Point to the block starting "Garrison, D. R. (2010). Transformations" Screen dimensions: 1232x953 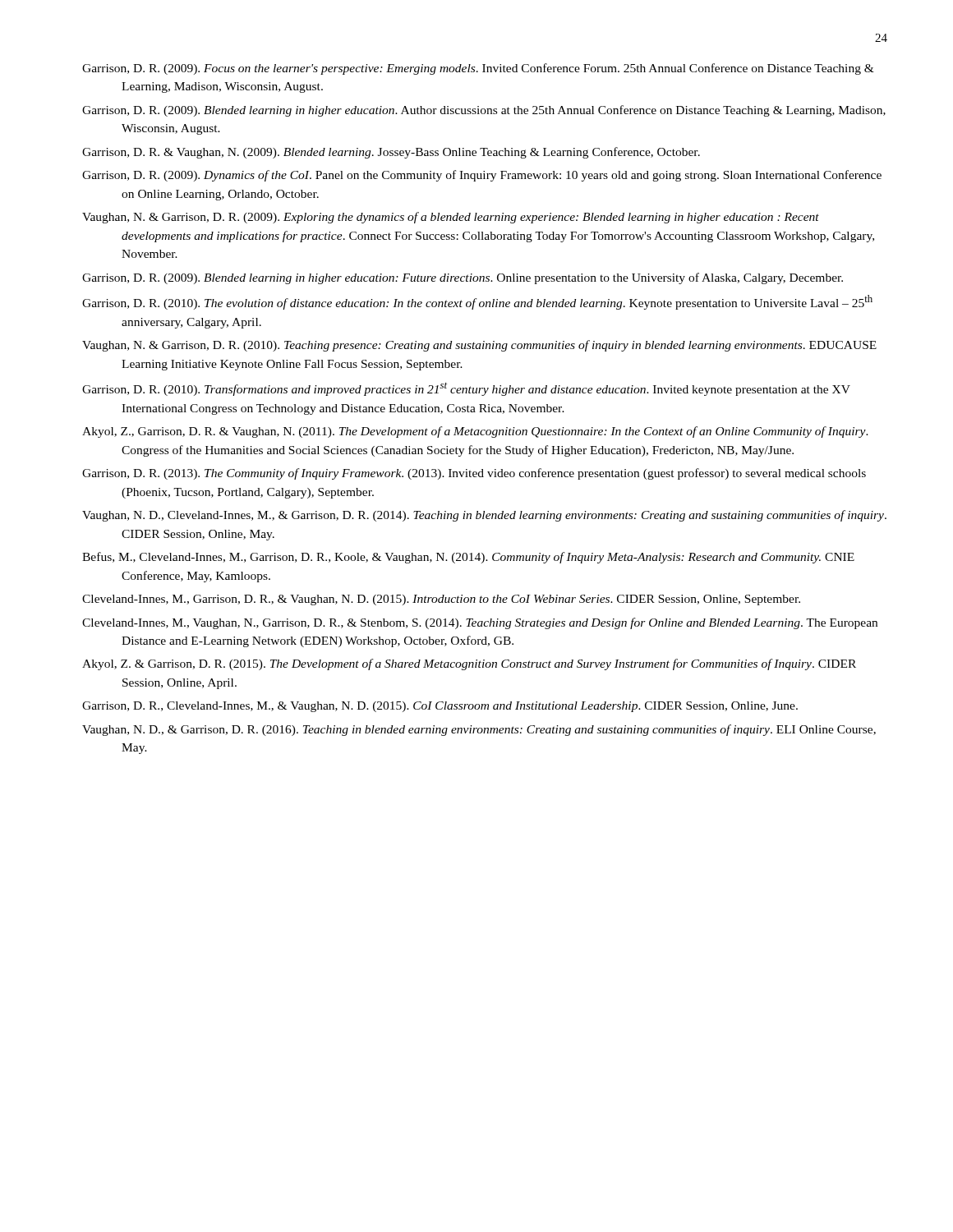(466, 397)
